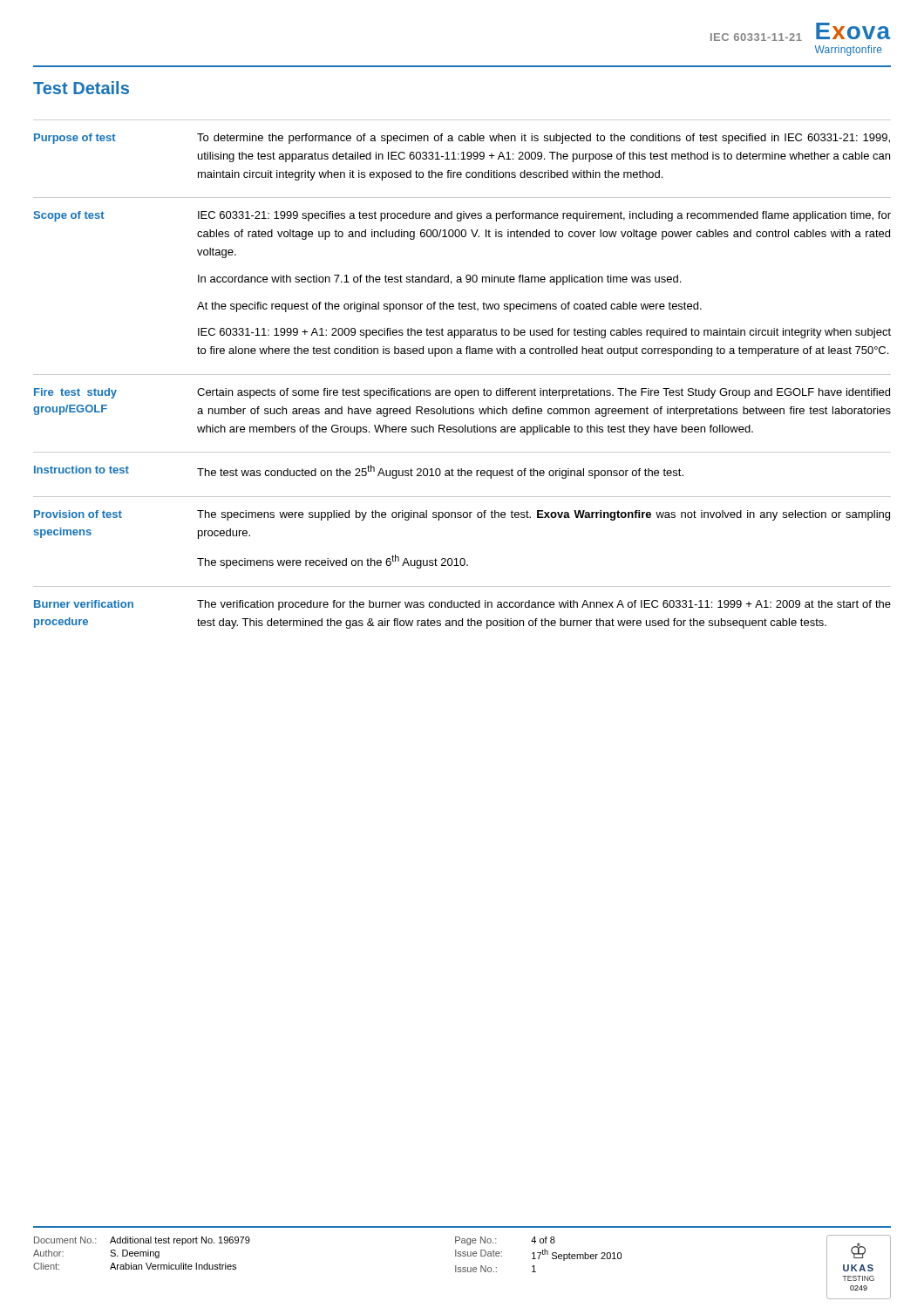Click on the text block that says "Certain aspects of some fire test specifications are"

click(544, 411)
